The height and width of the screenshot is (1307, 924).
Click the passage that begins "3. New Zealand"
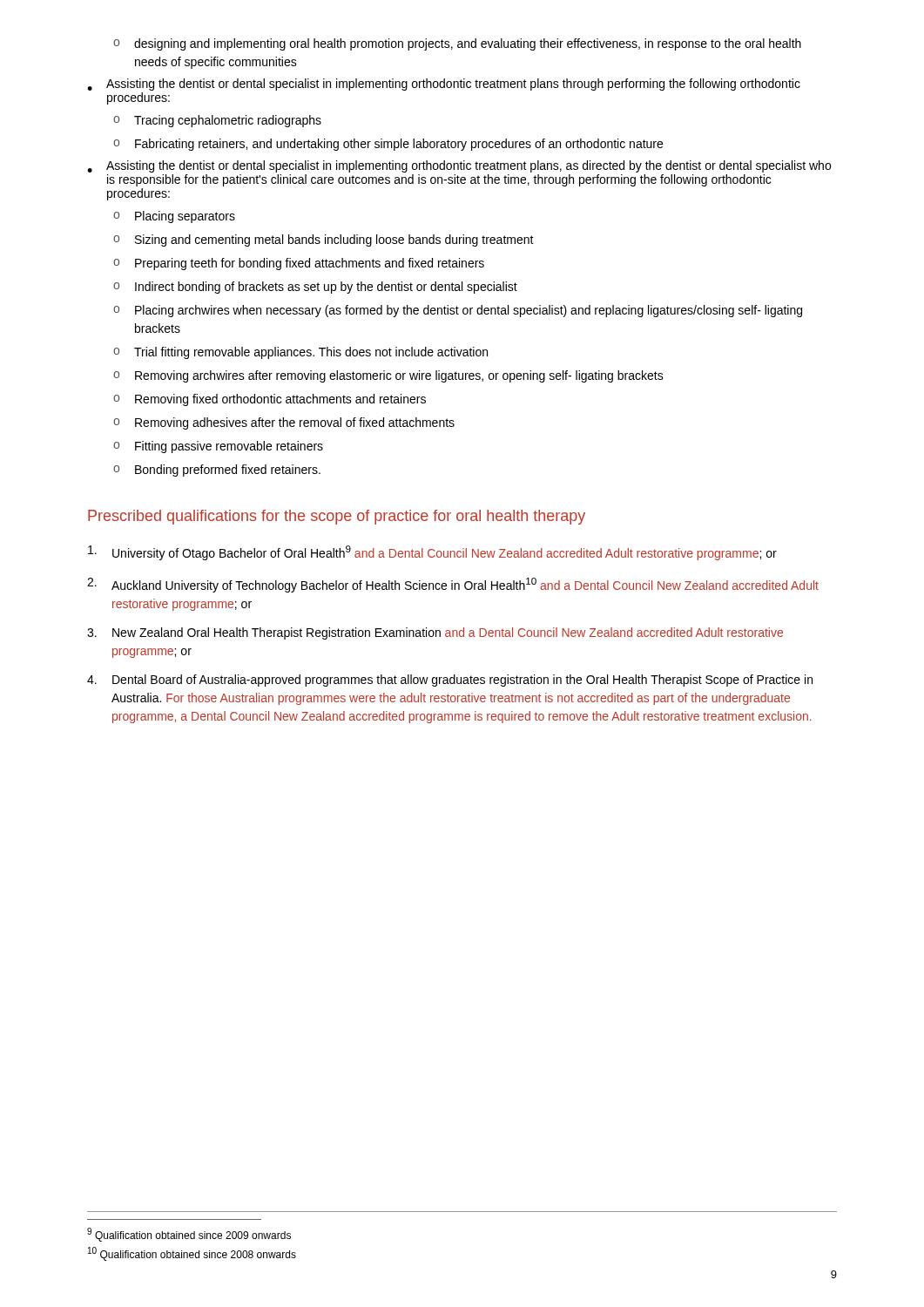tap(462, 642)
